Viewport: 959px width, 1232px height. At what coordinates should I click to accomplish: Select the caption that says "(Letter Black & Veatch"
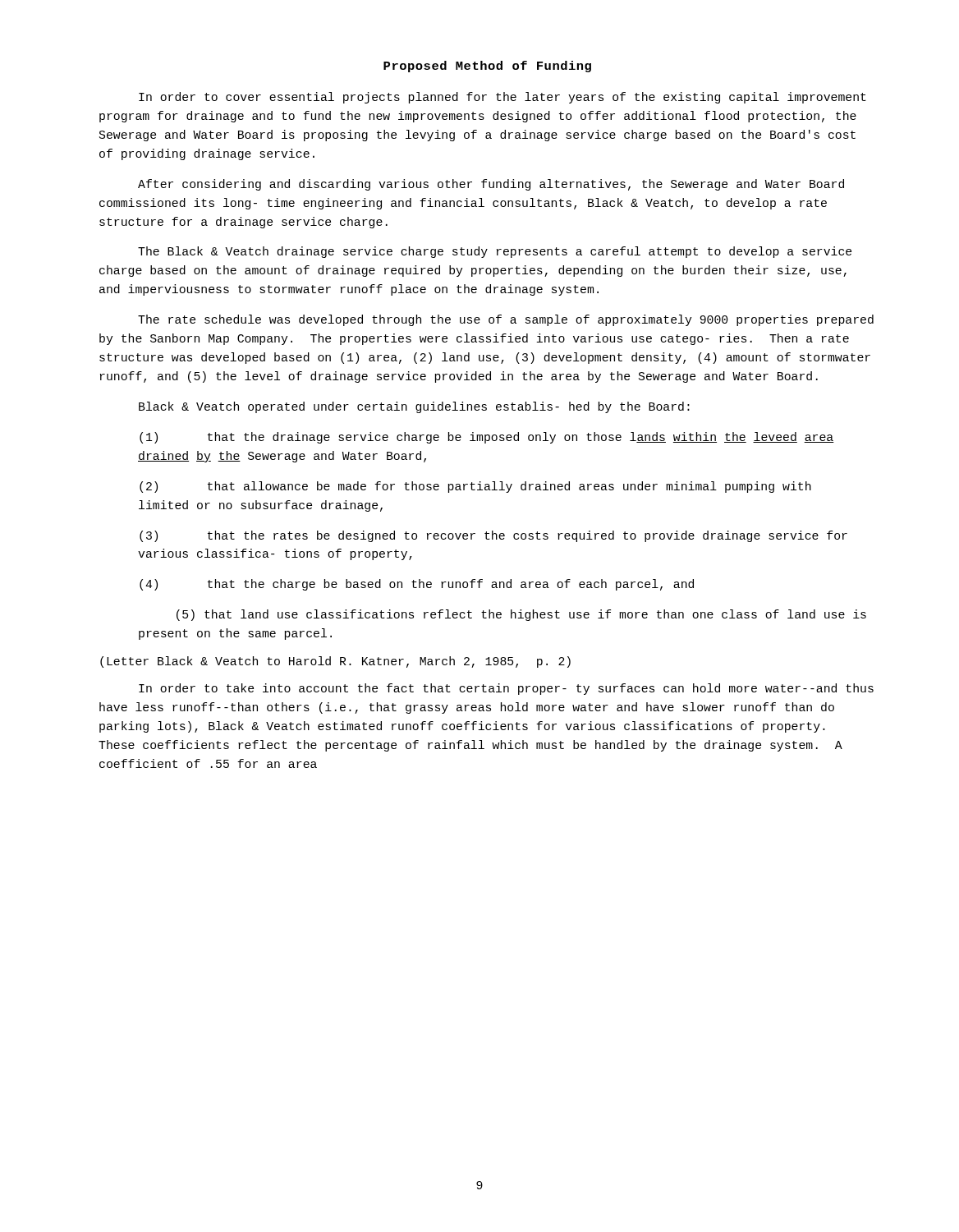(335, 662)
